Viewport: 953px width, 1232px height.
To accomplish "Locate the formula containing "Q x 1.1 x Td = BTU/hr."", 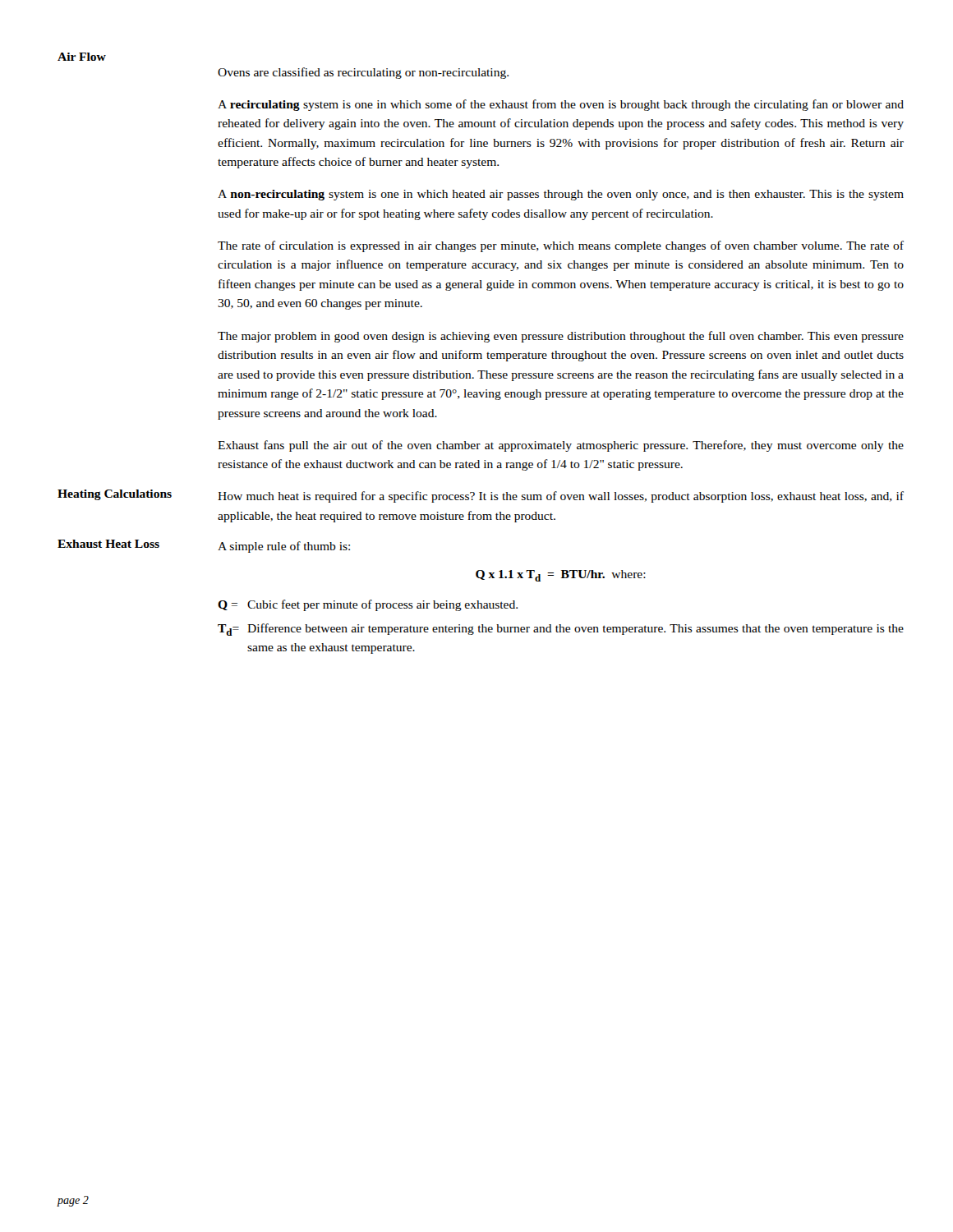I will click(561, 575).
